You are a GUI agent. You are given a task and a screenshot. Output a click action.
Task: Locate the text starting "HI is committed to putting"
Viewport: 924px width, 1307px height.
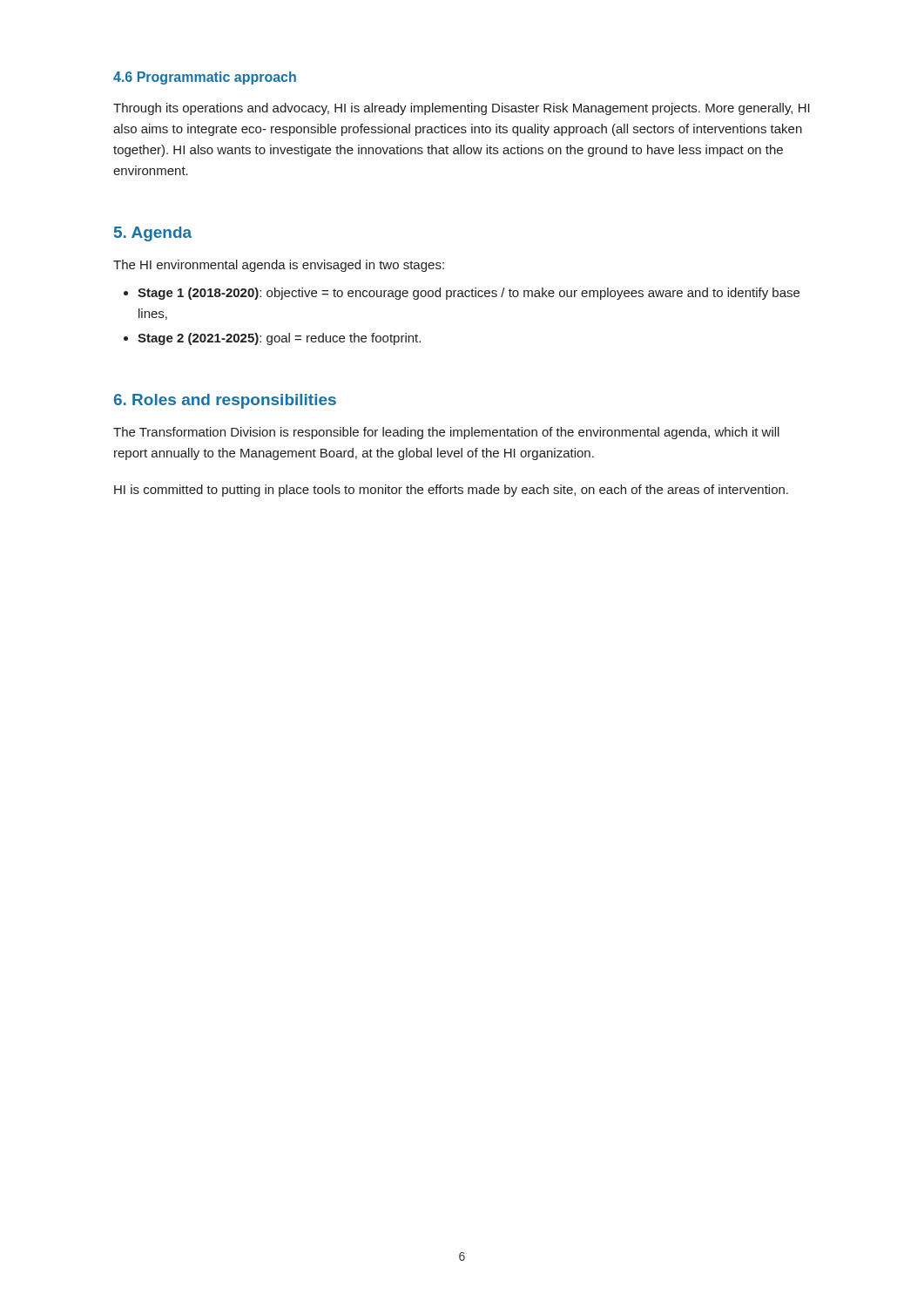tap(451, 489)
